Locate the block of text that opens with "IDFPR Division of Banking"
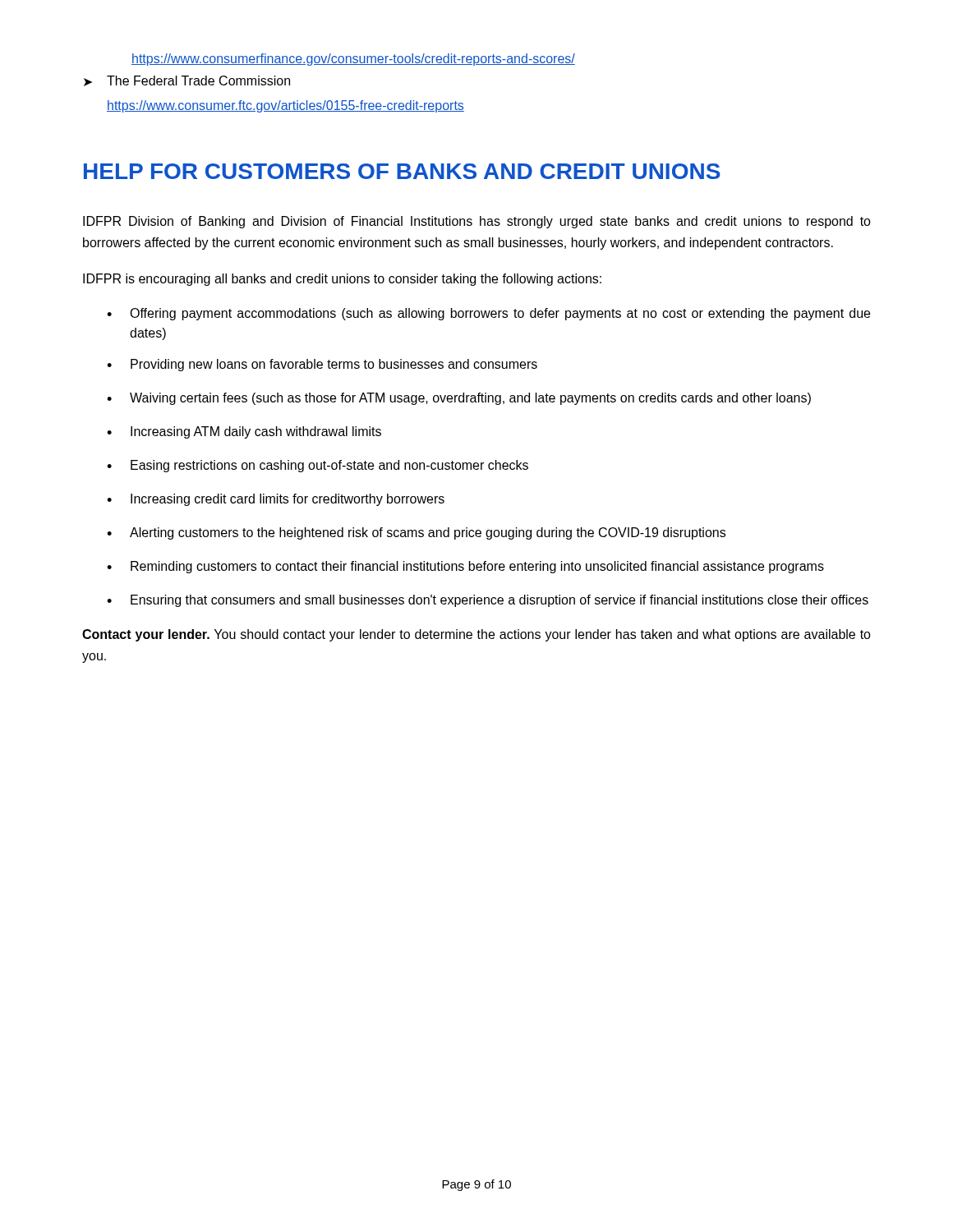The height and width of the screenshot is (1232, 953). (x=476, y=232)
